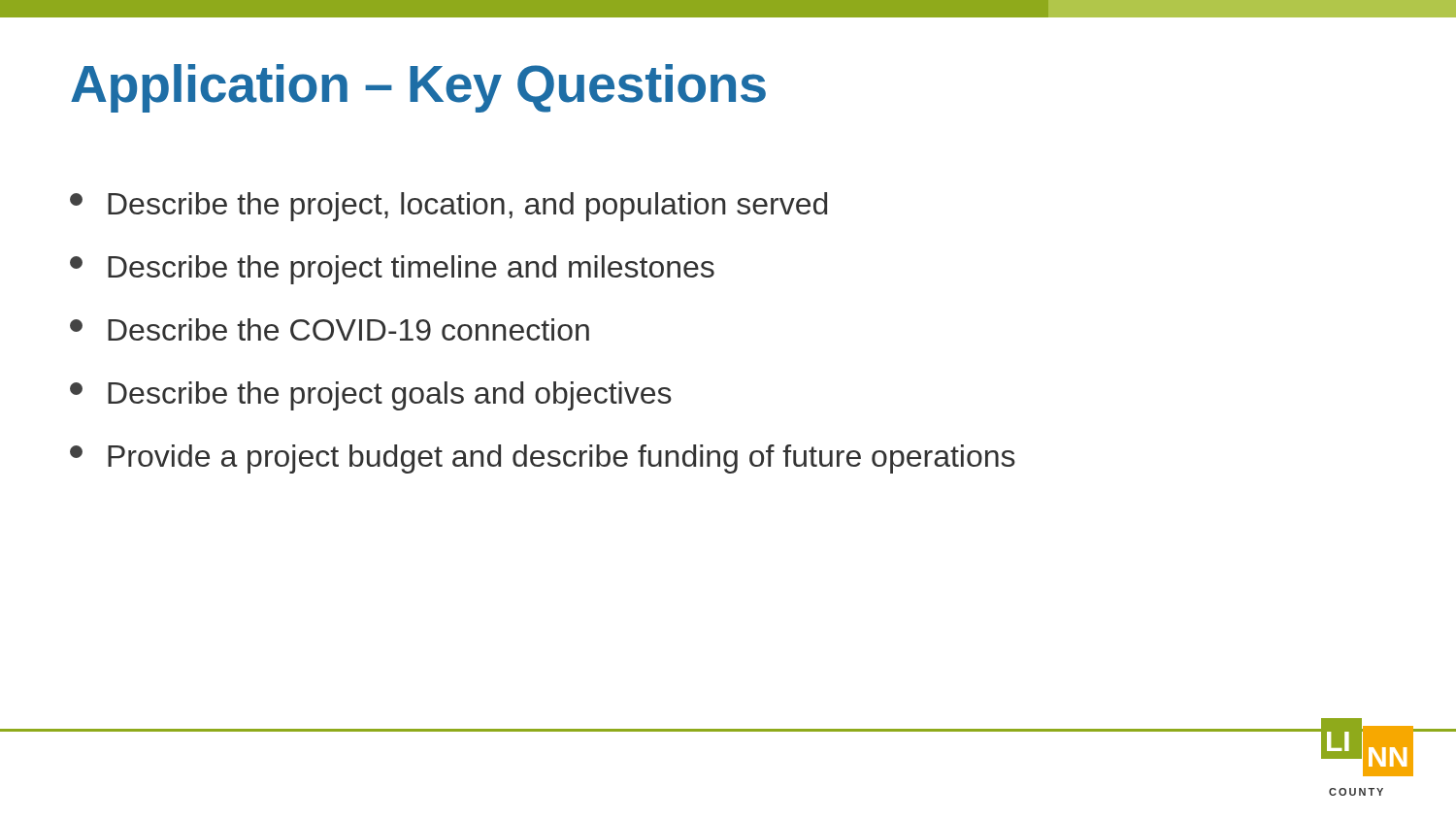This screenshot has width=1456, height=819.
Task: Select the title with the text "Application – Key Questions"
Action: (419, 83)
